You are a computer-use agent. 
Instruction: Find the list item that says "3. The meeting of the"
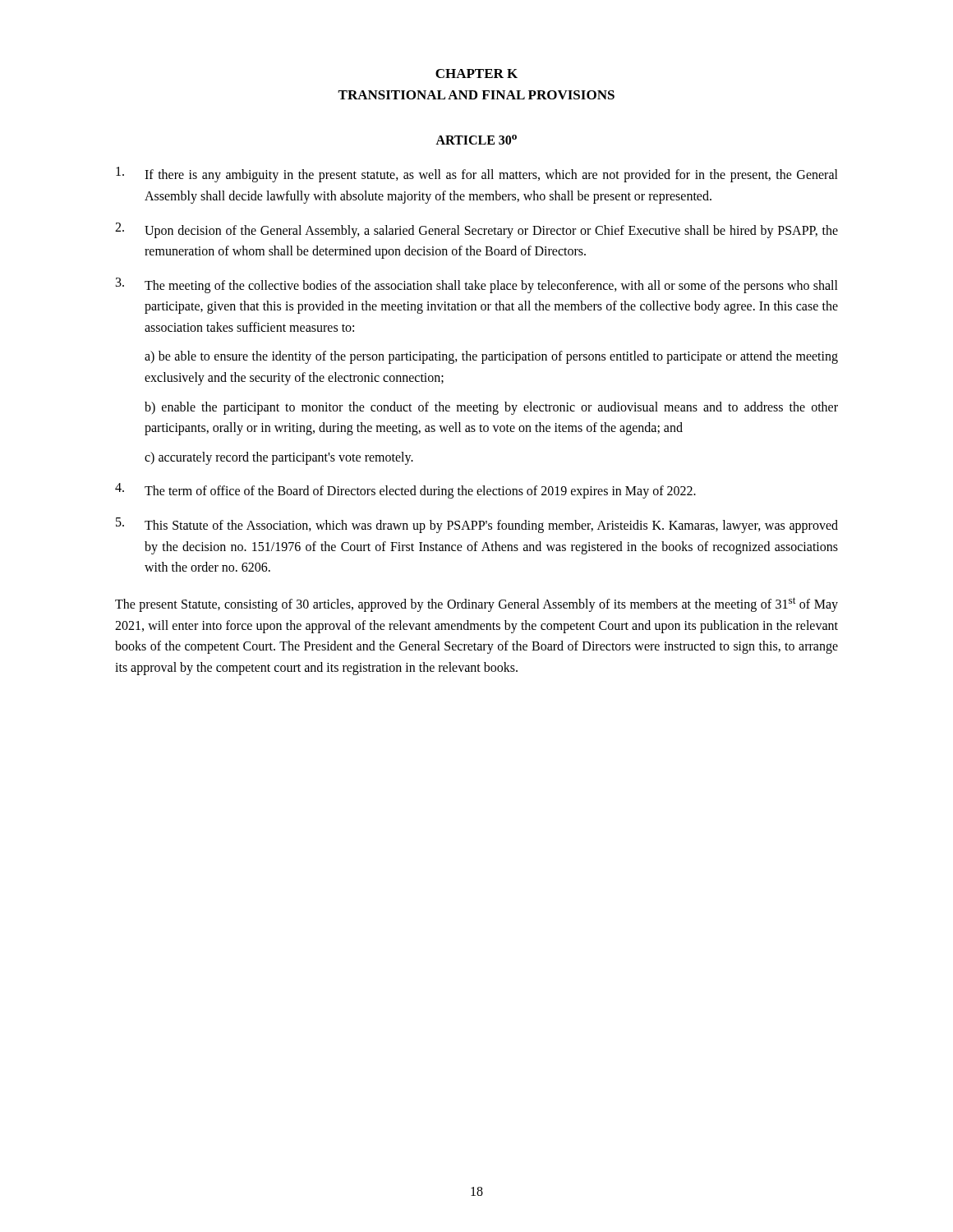coord(476,371)
